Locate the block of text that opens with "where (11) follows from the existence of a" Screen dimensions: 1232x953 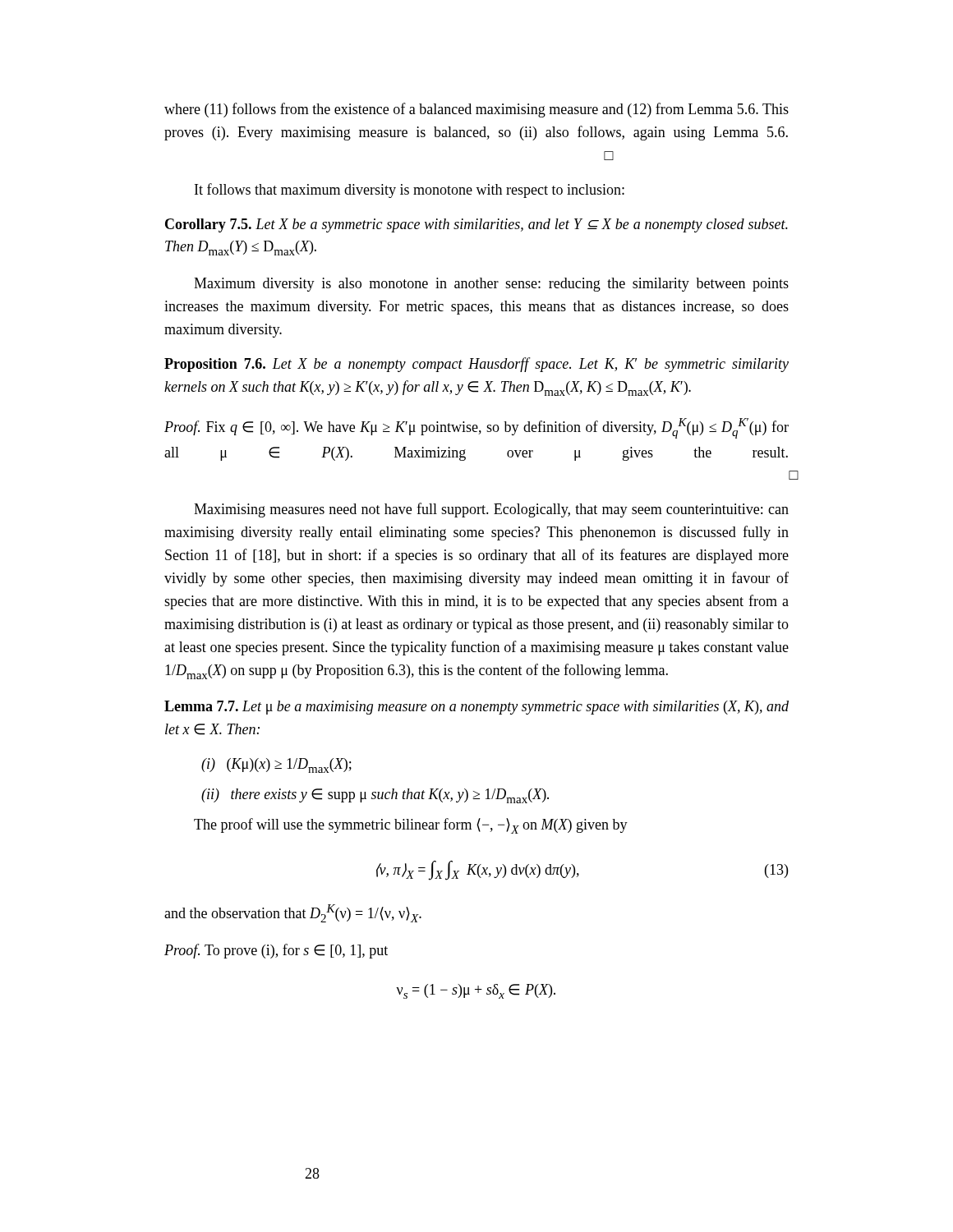tap(476, 133)
